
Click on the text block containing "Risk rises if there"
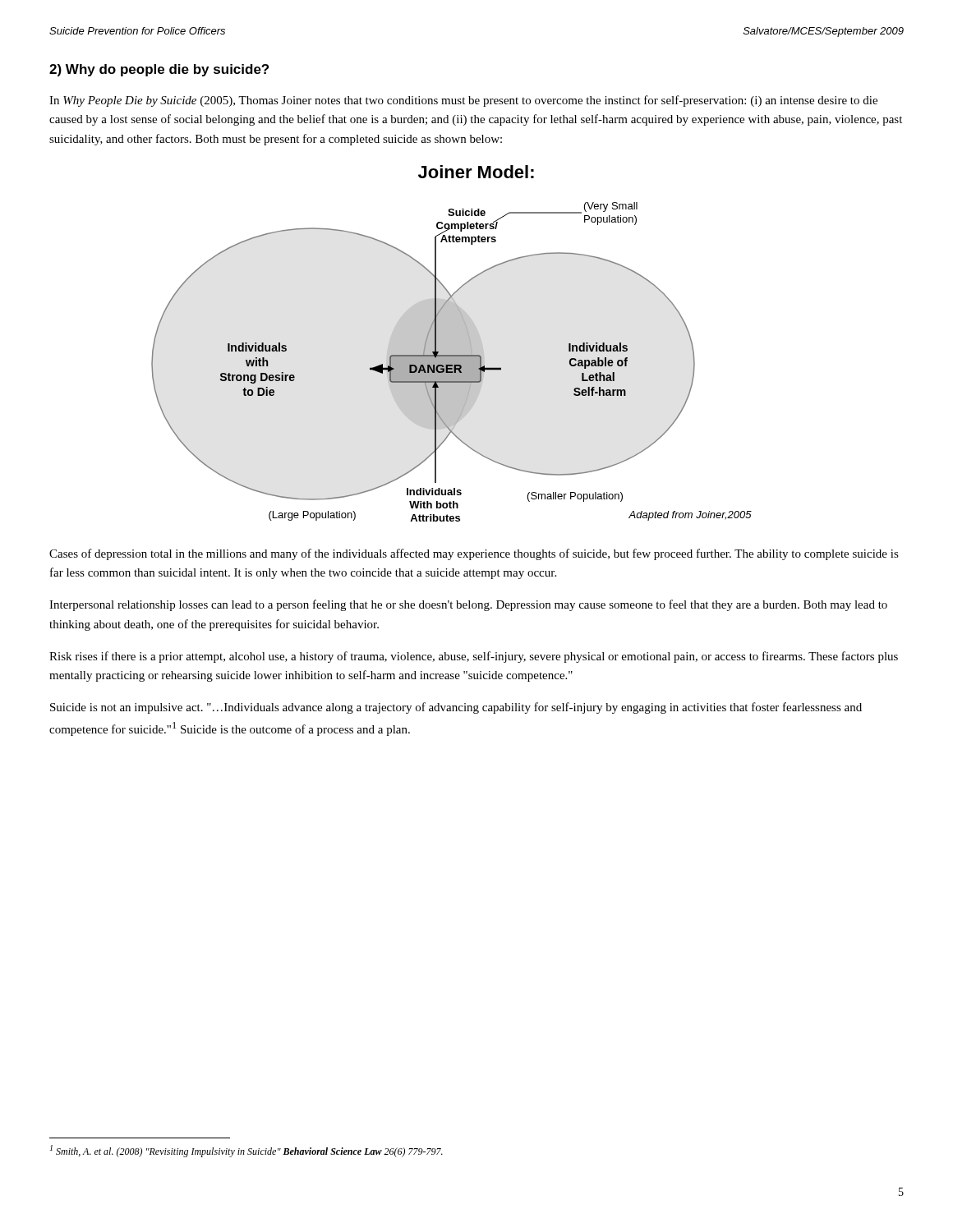[474, 666]
